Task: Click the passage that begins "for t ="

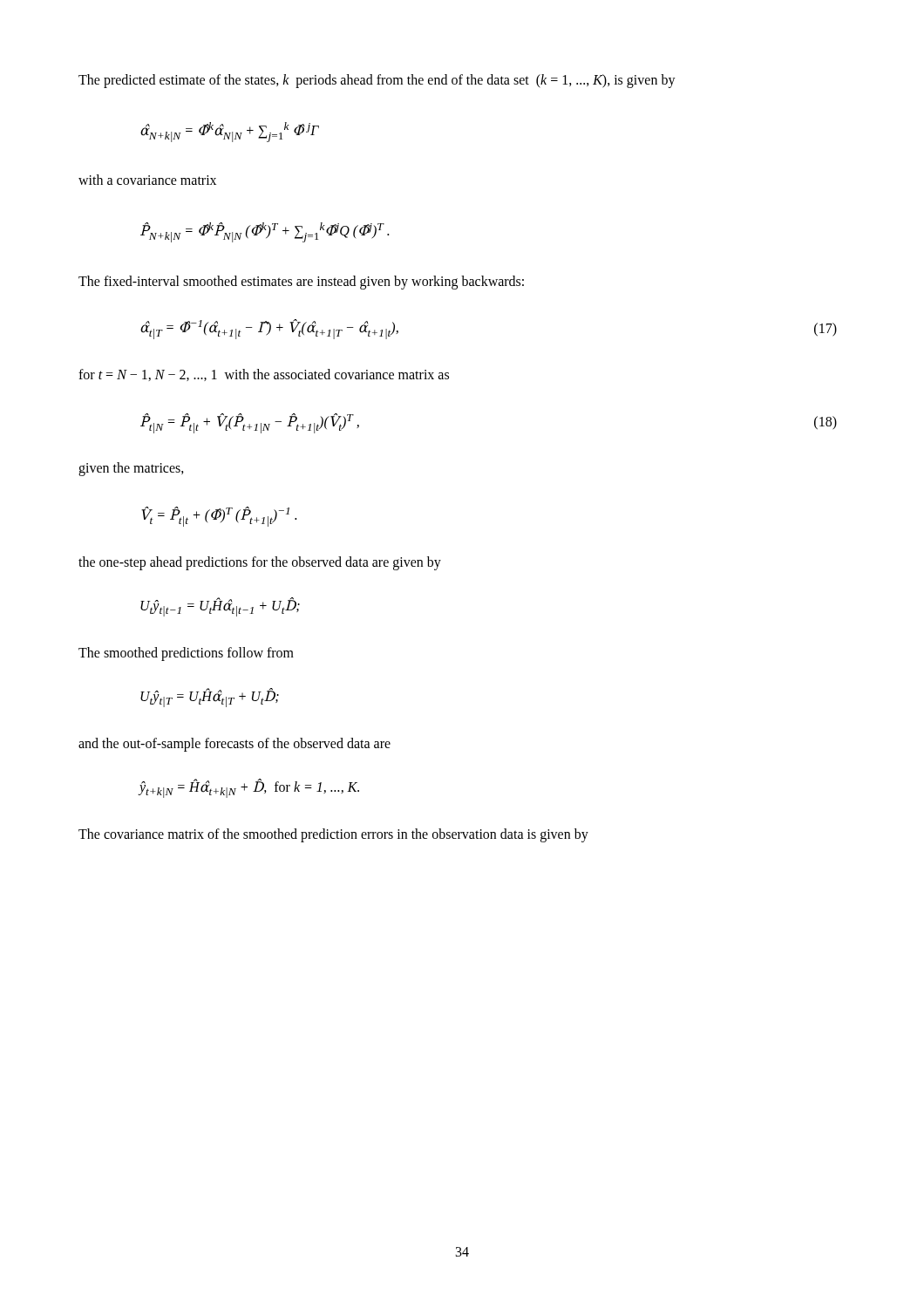Action: [264, 374]
